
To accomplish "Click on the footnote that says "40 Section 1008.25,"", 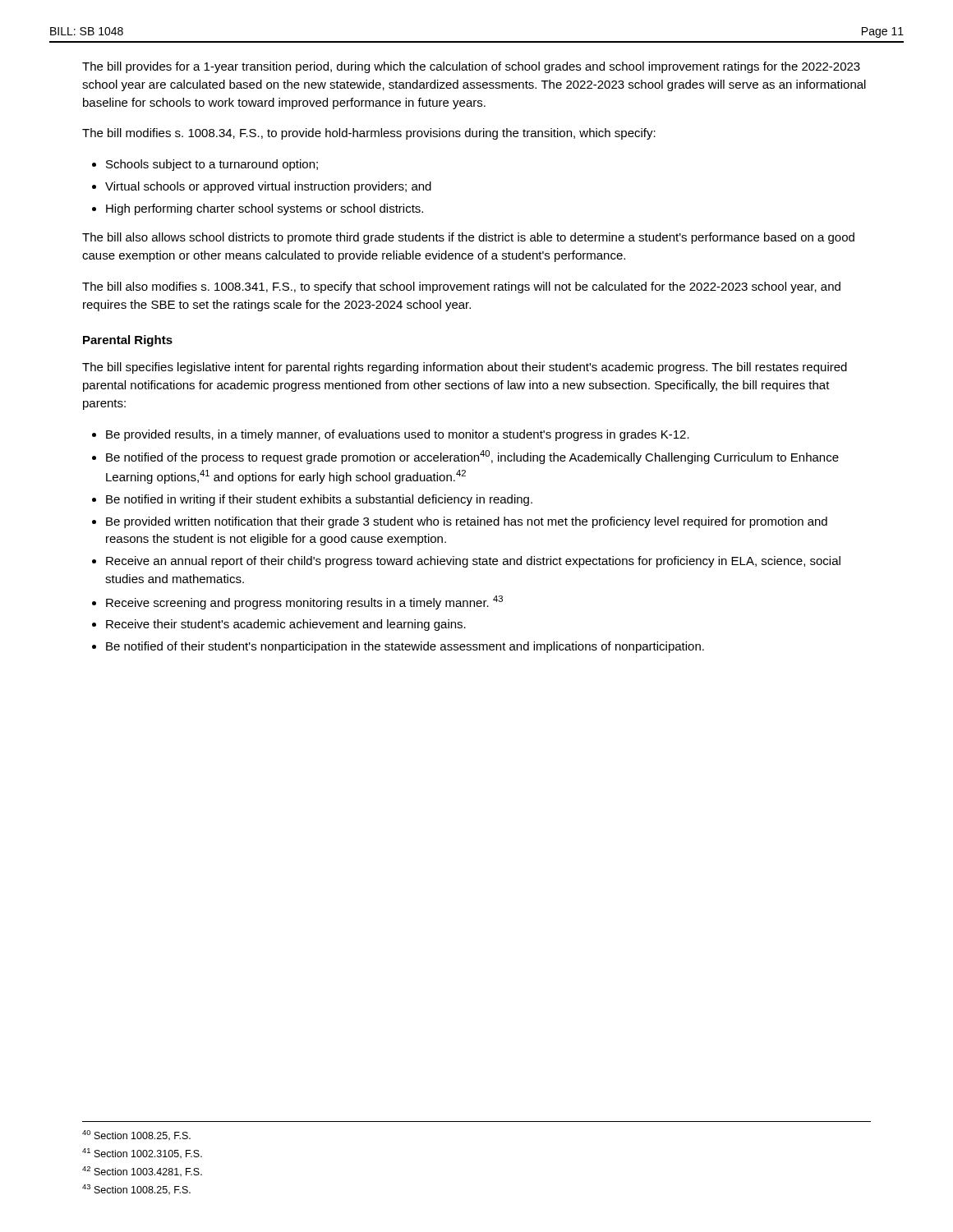I will (136, 1135).
